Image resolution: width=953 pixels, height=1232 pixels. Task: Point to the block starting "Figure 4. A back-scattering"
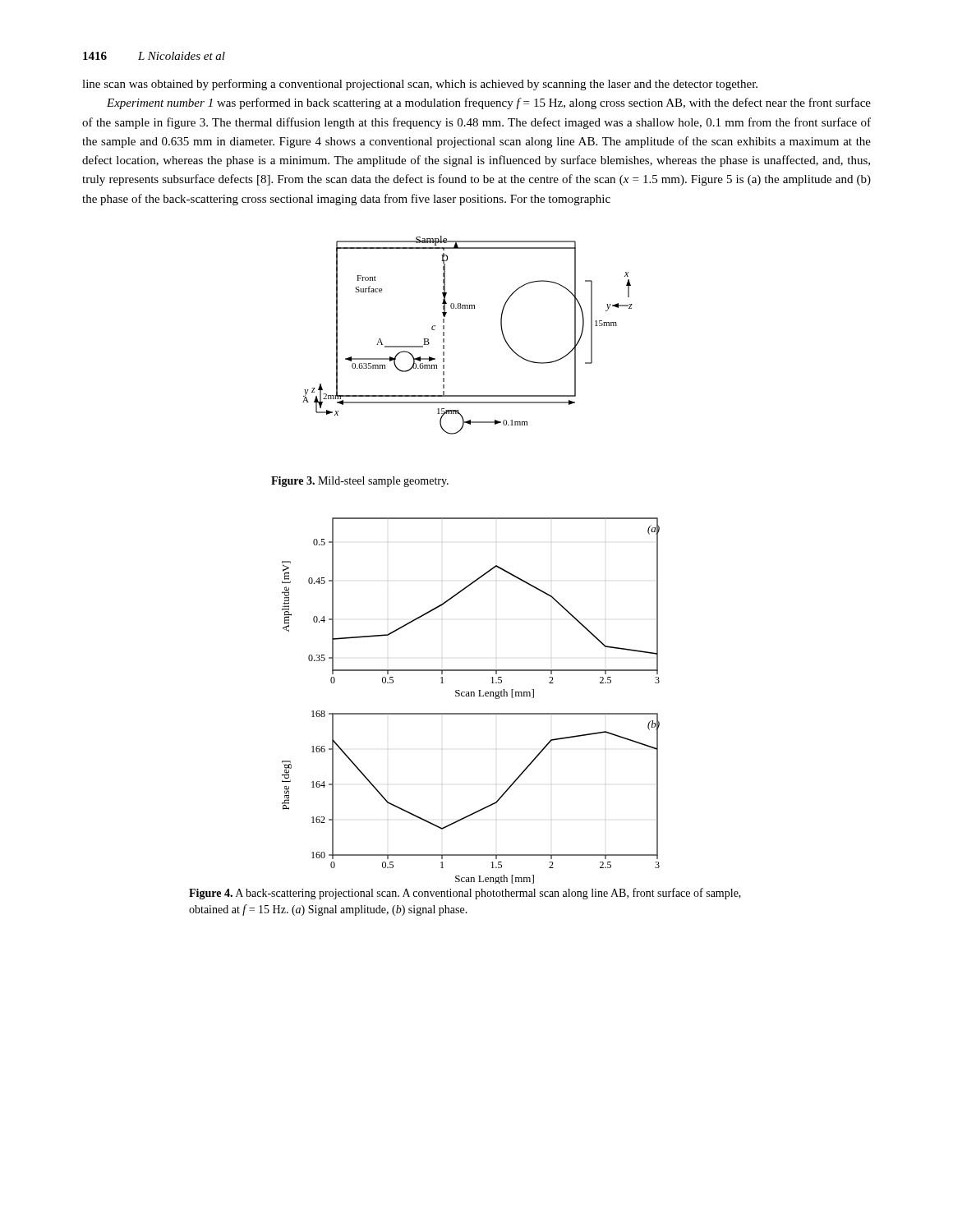coord(465,902)
